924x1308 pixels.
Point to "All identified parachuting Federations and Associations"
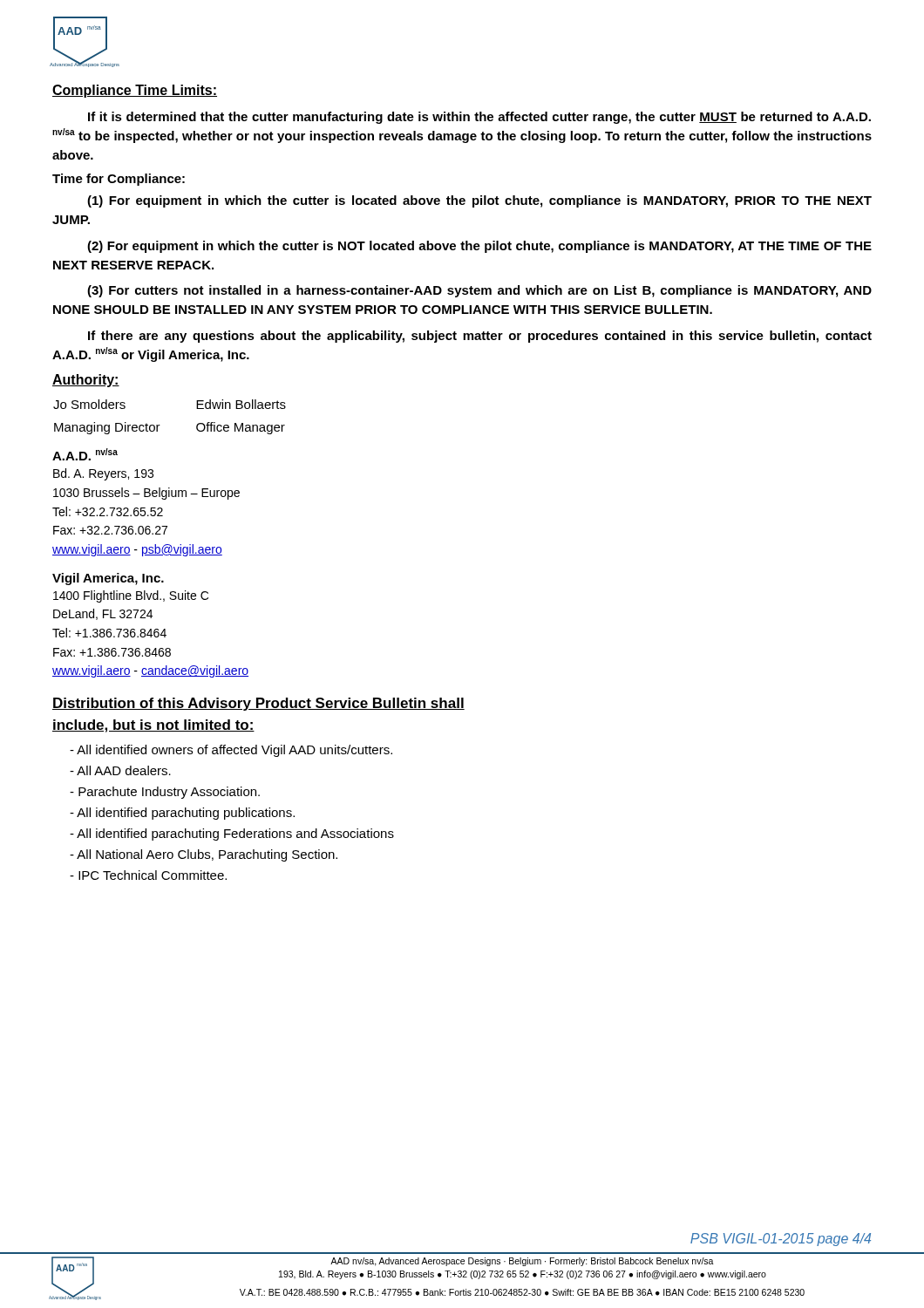tap(232, 834)
